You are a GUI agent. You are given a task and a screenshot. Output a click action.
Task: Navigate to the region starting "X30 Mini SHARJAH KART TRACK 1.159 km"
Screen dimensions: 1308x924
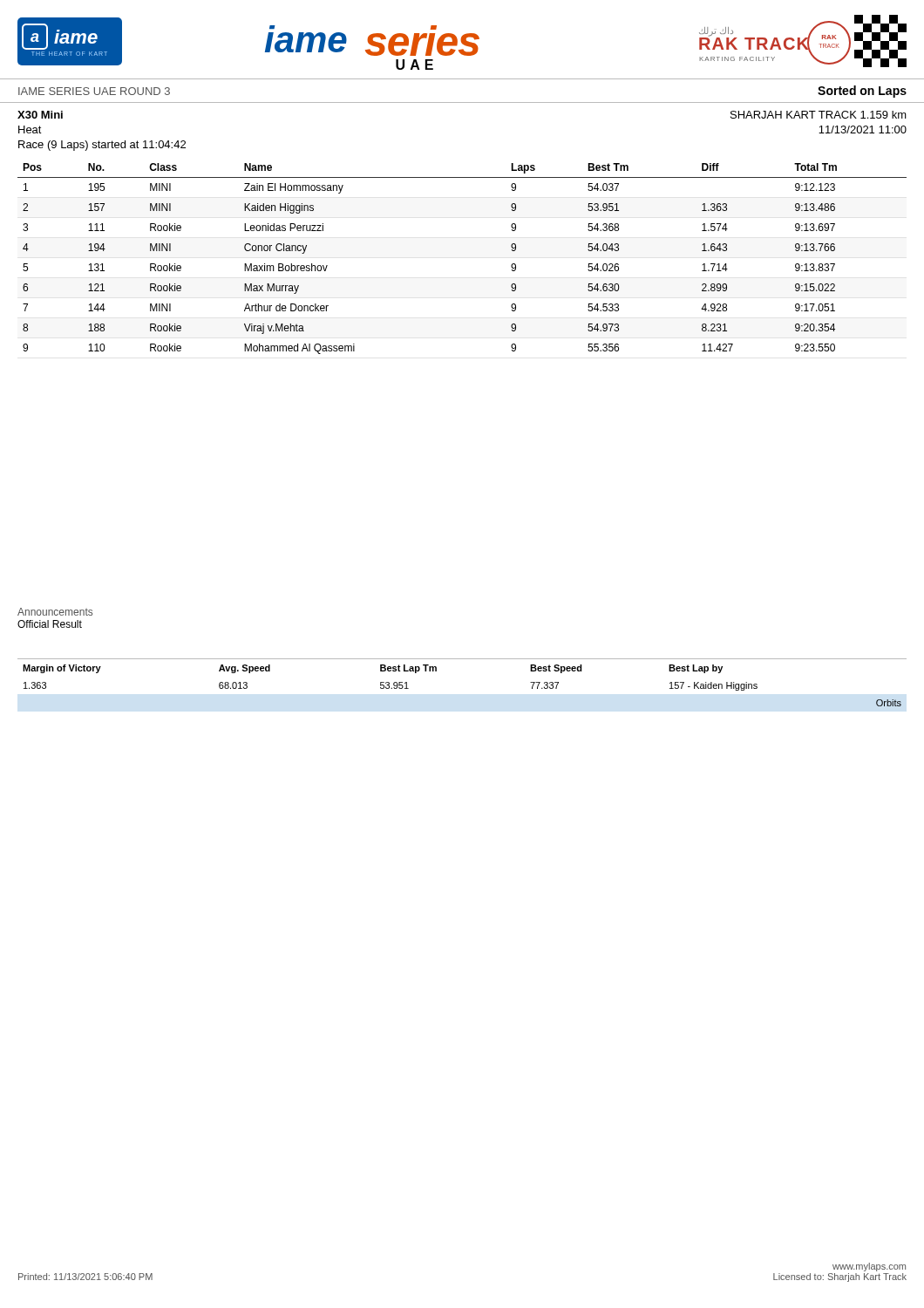click(x=45, y=115)
